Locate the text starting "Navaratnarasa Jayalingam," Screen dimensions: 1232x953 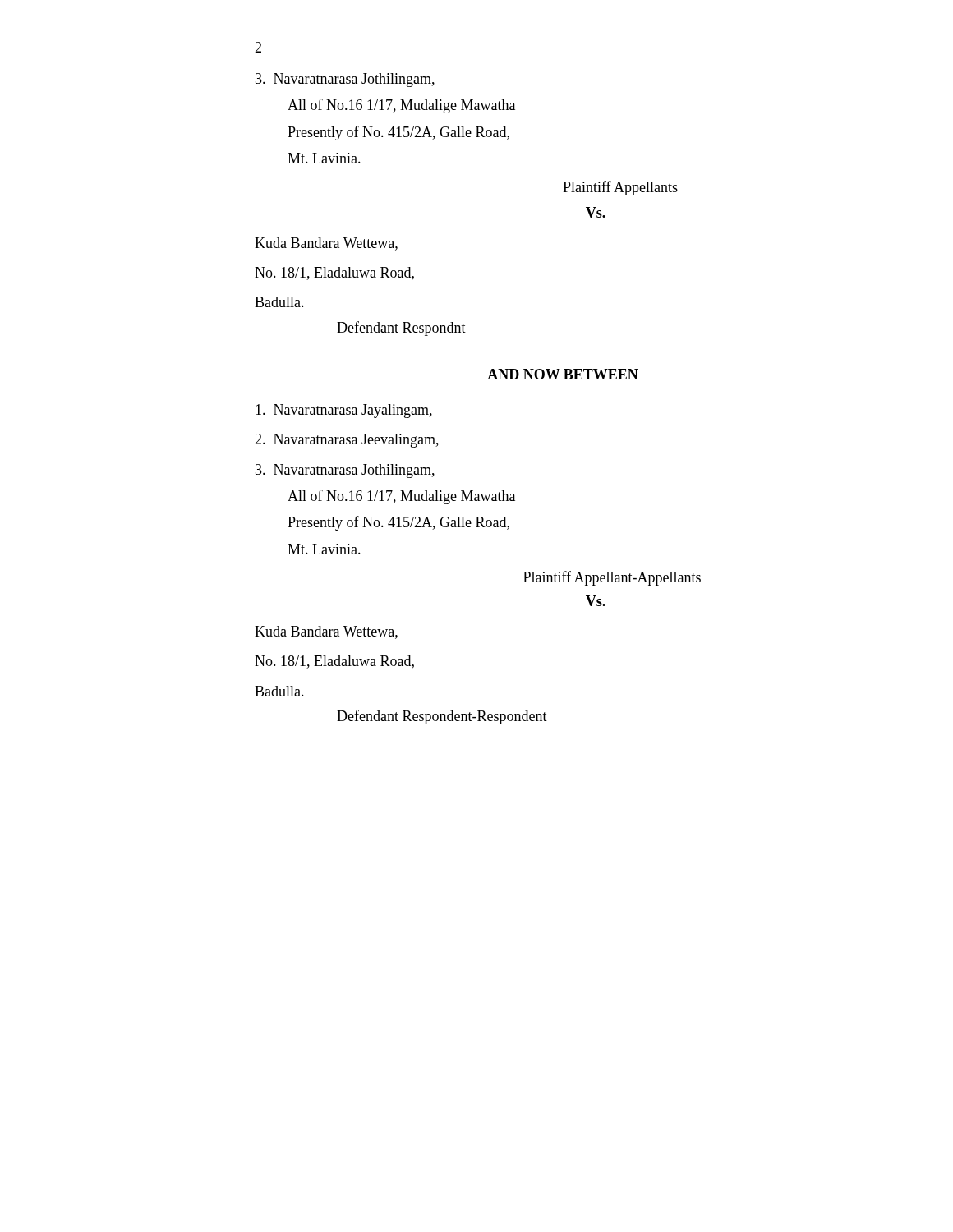pos(344,410)
